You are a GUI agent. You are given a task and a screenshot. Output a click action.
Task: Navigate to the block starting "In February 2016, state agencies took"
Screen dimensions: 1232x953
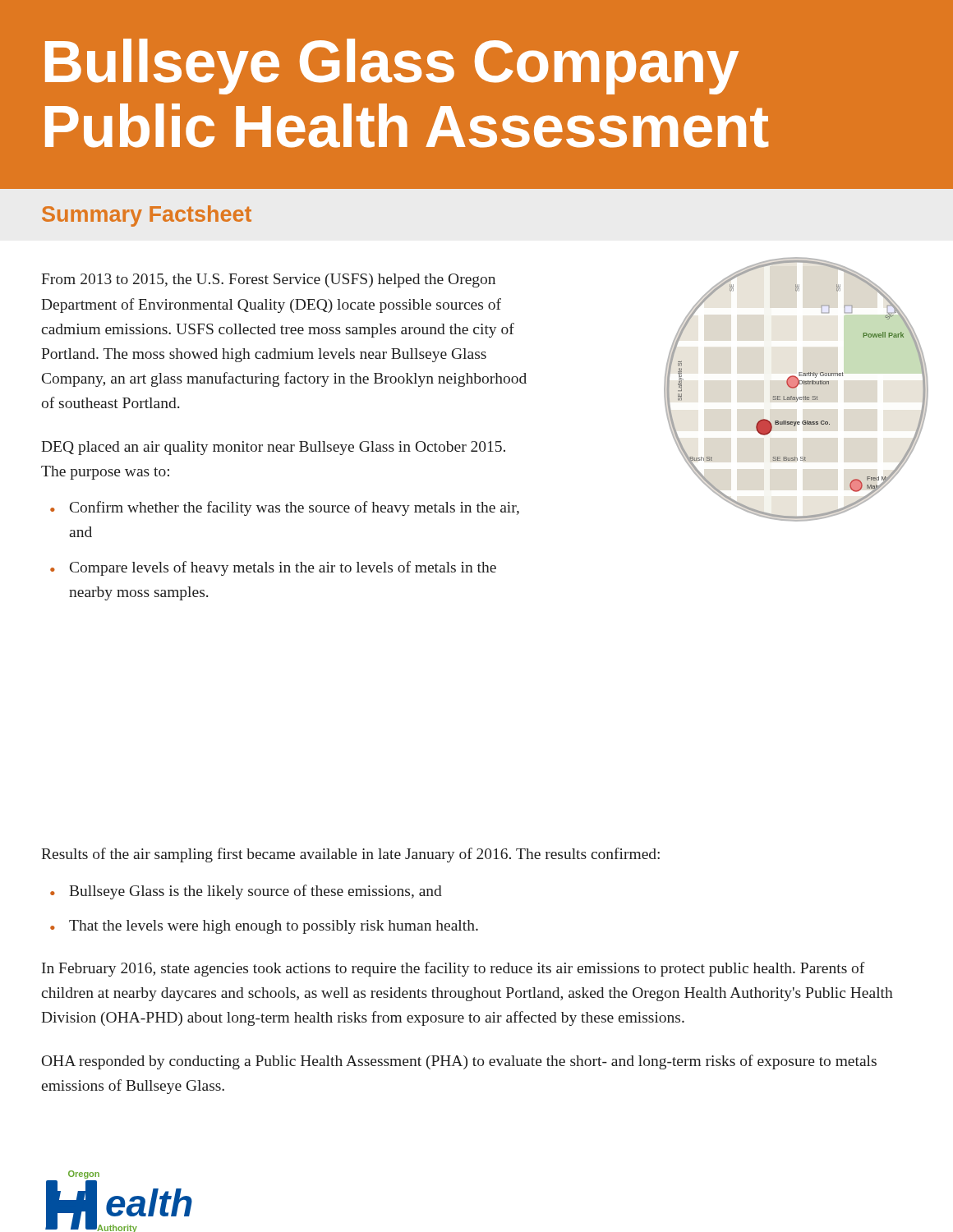click(467, 993)
